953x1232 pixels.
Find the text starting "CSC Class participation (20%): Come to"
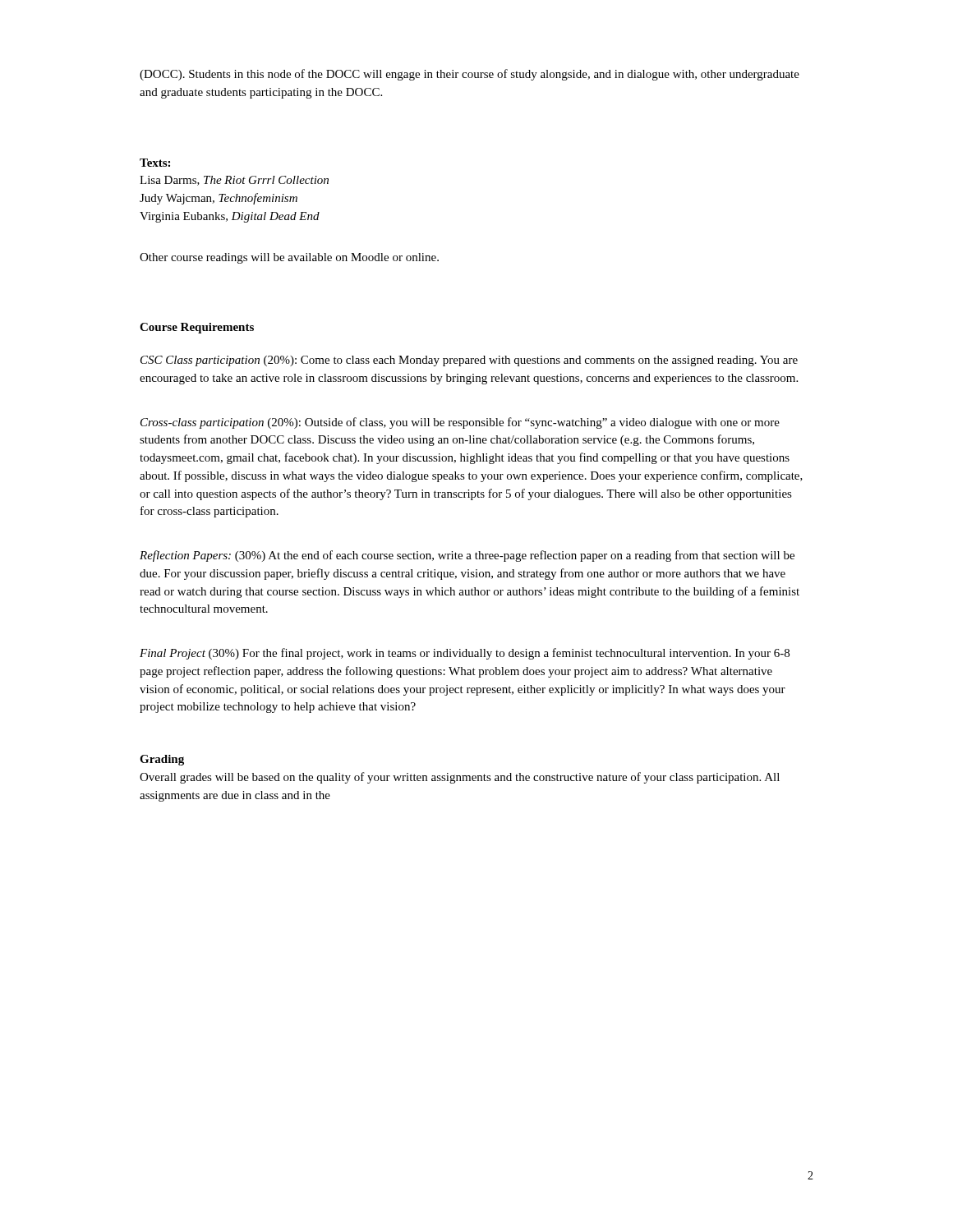pos(472,369)
